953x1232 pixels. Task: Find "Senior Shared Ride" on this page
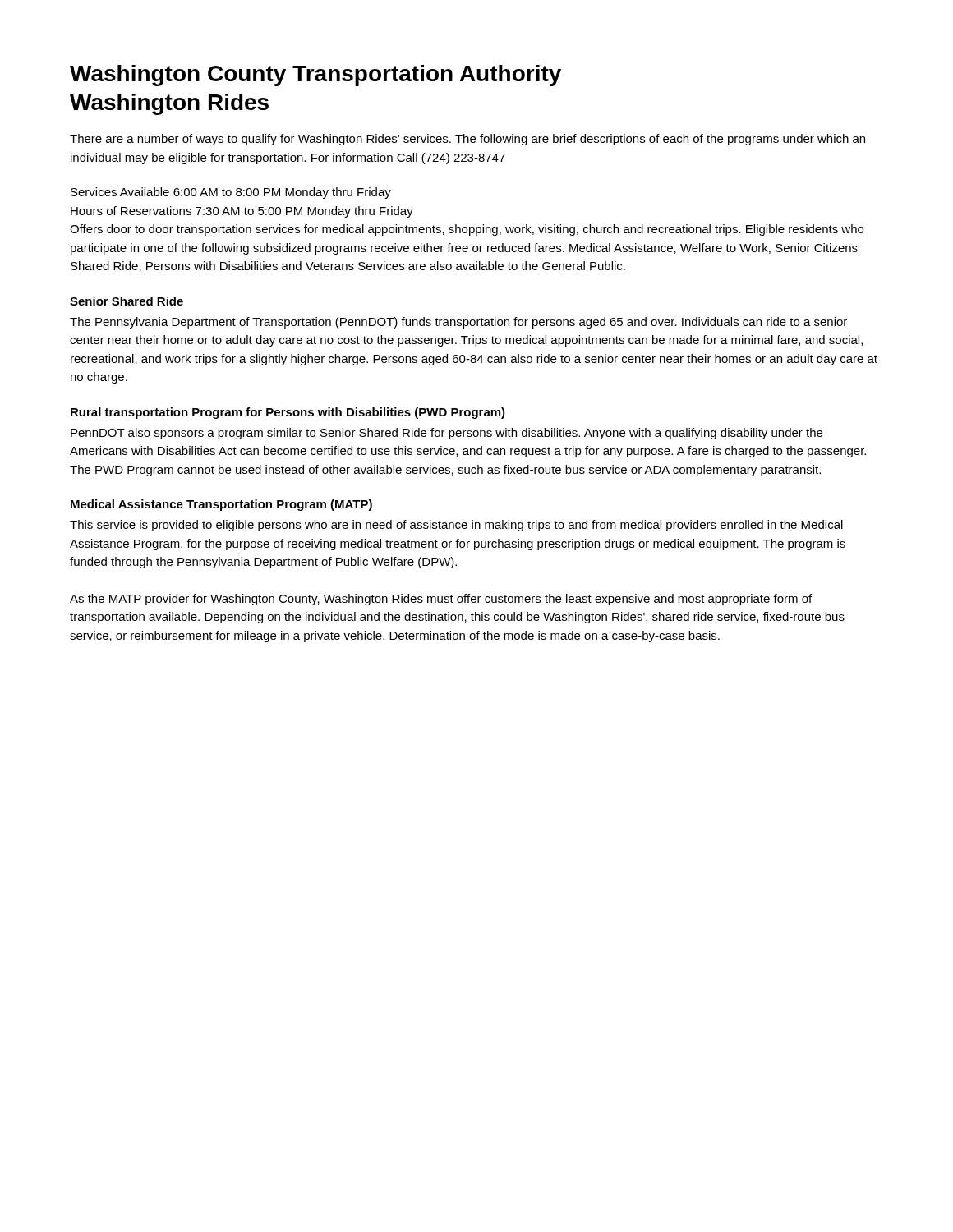coord(127,301)
